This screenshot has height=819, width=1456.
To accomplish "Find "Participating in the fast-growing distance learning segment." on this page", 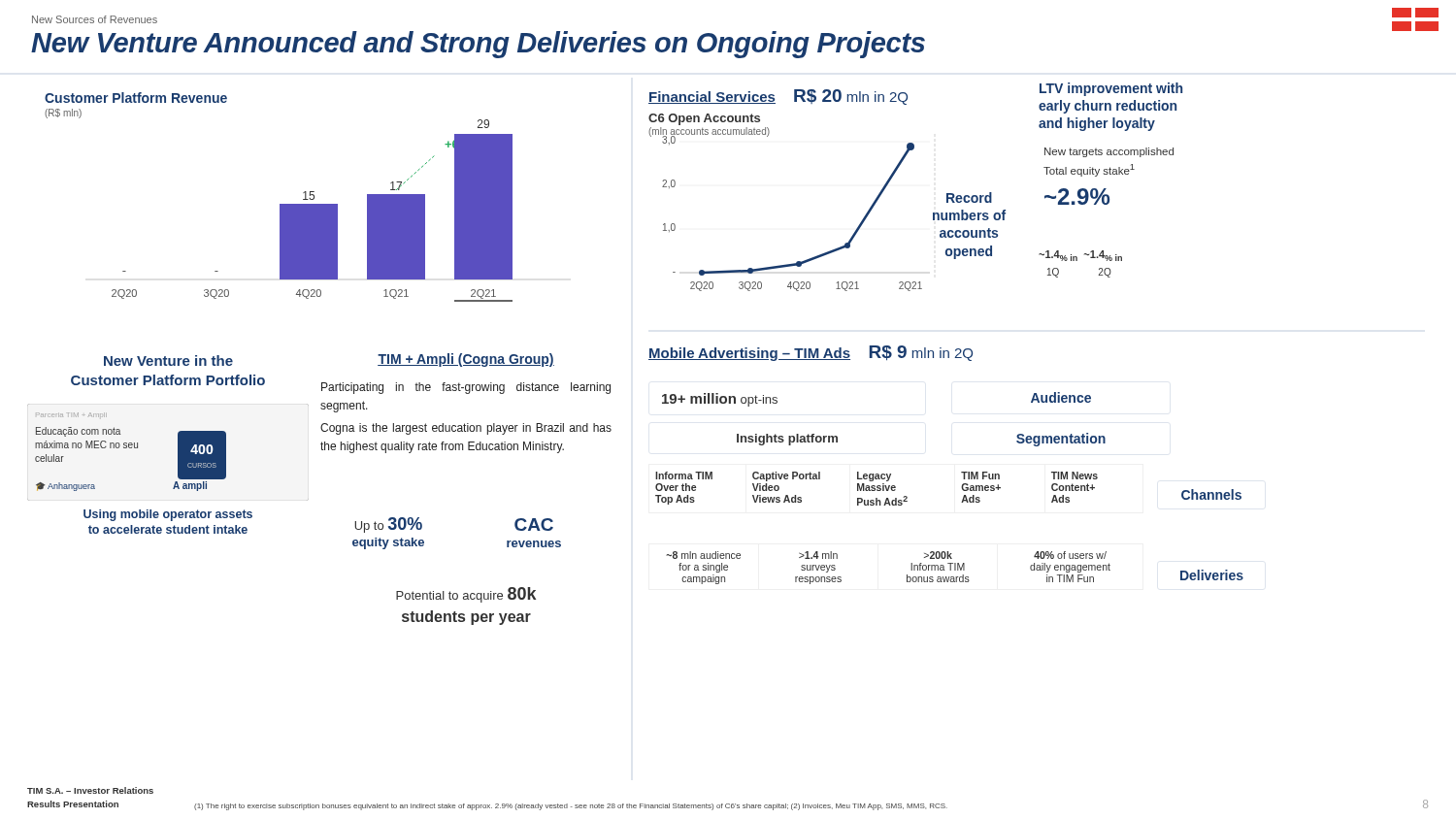I will pyautogui.click(x=466, y=396).
